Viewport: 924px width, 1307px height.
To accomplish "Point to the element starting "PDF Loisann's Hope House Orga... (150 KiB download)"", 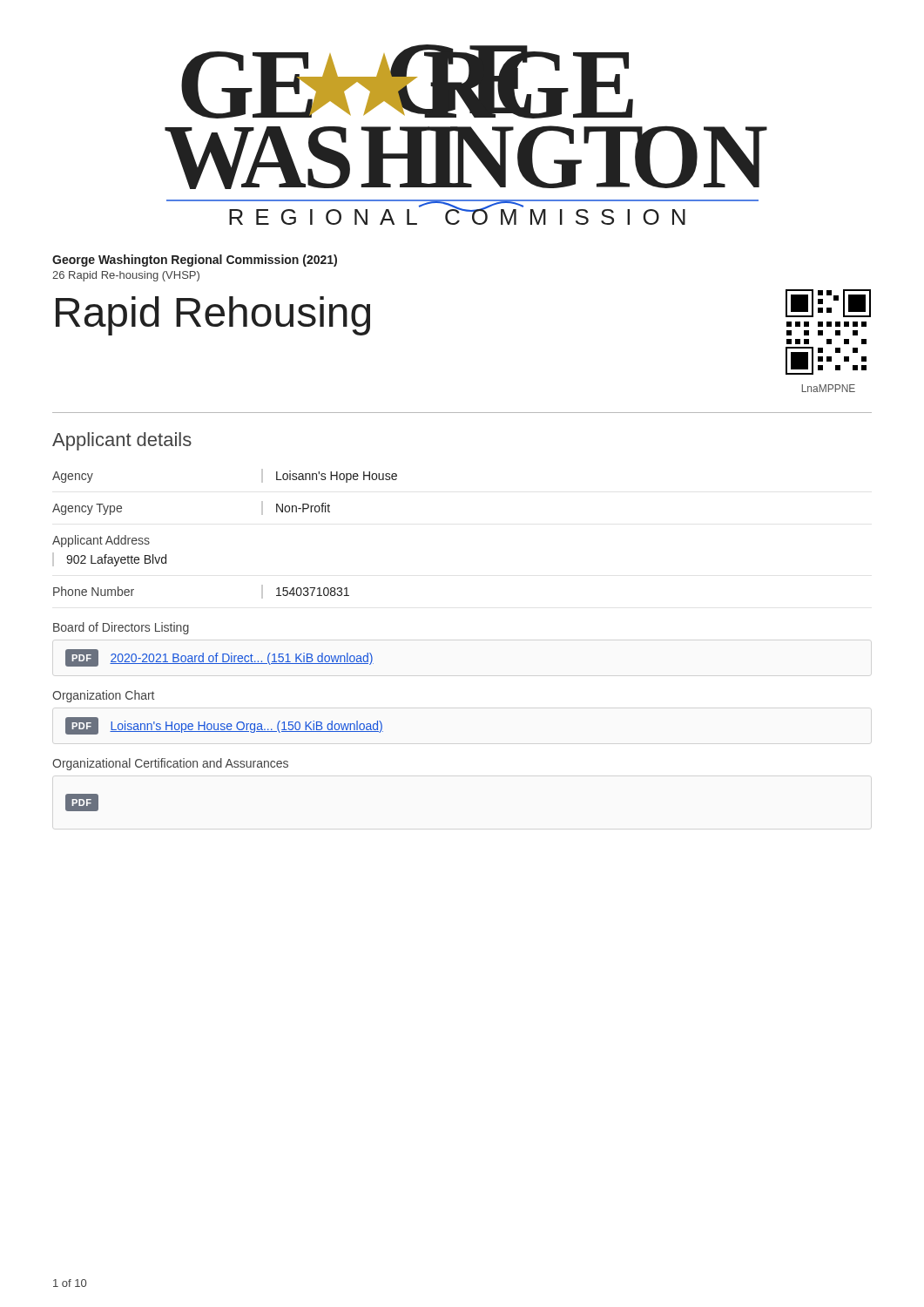I will coord(224,726).
